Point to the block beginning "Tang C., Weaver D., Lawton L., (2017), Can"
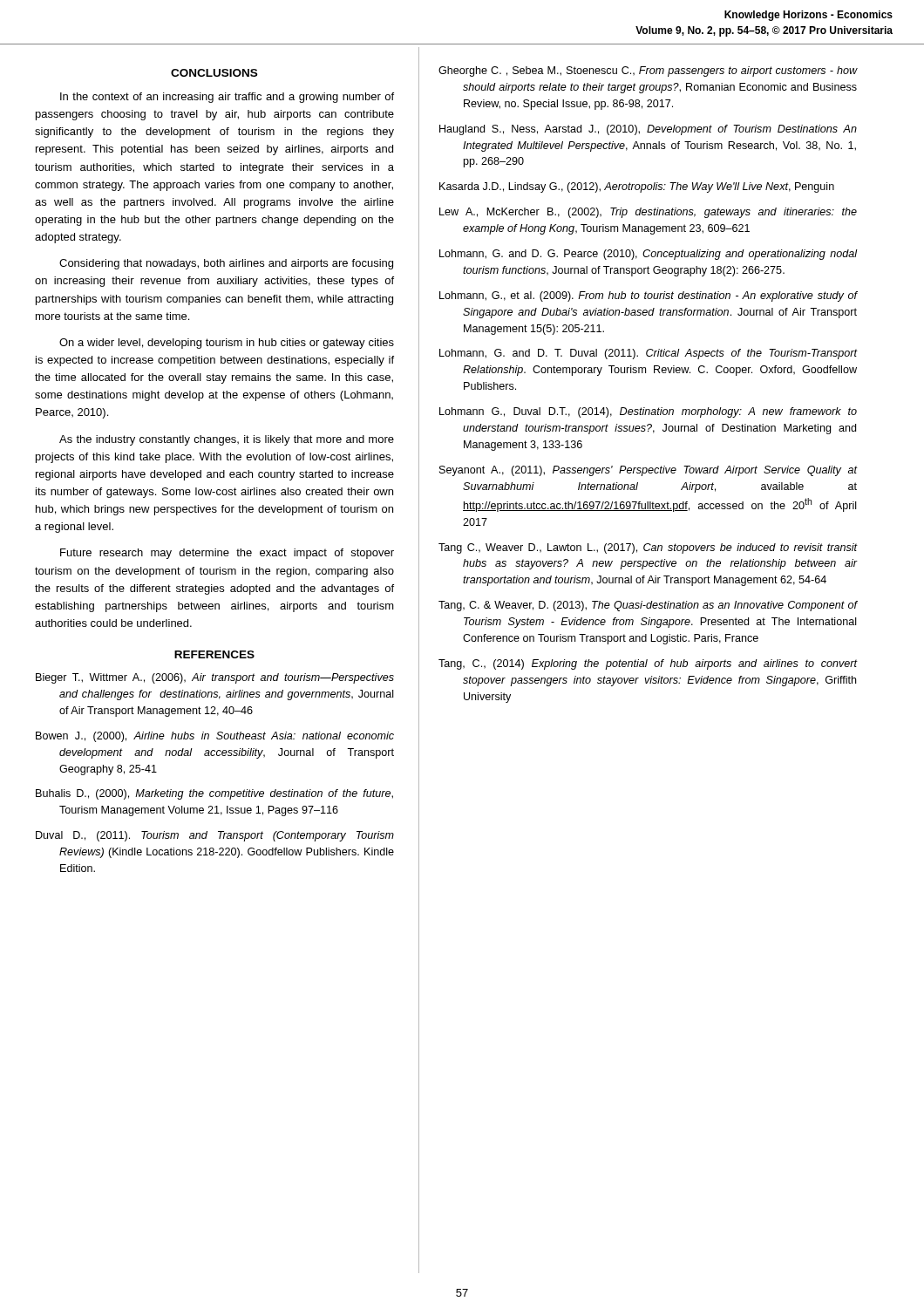Image resolution: width=924 pixels, height=1308 pixels. pyautogui.click(x=648, y=564)
